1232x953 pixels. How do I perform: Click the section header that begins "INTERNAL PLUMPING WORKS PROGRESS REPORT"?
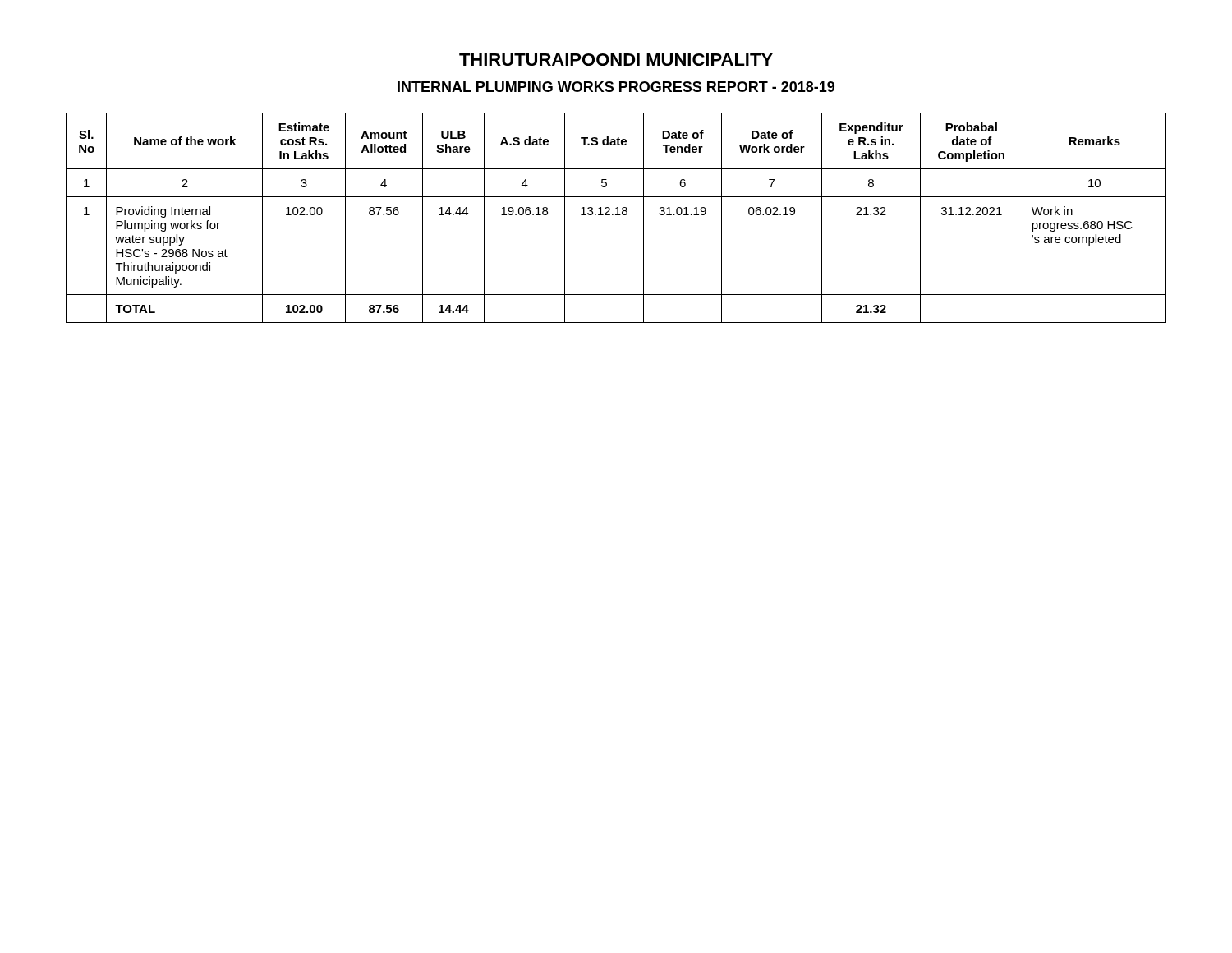pyautogui.click(x=616, y=88)
